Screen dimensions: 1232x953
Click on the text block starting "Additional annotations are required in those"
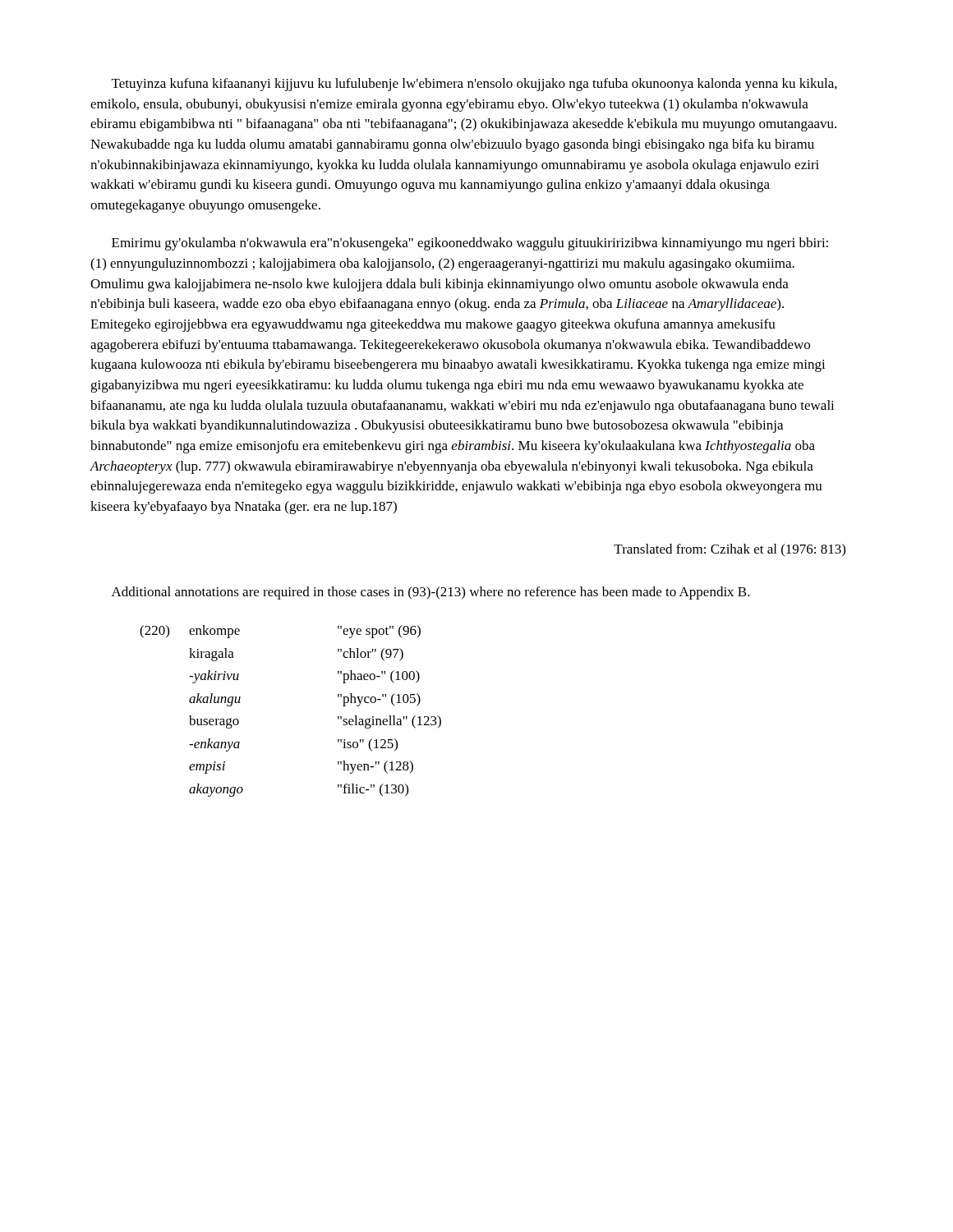pos(431,592)
